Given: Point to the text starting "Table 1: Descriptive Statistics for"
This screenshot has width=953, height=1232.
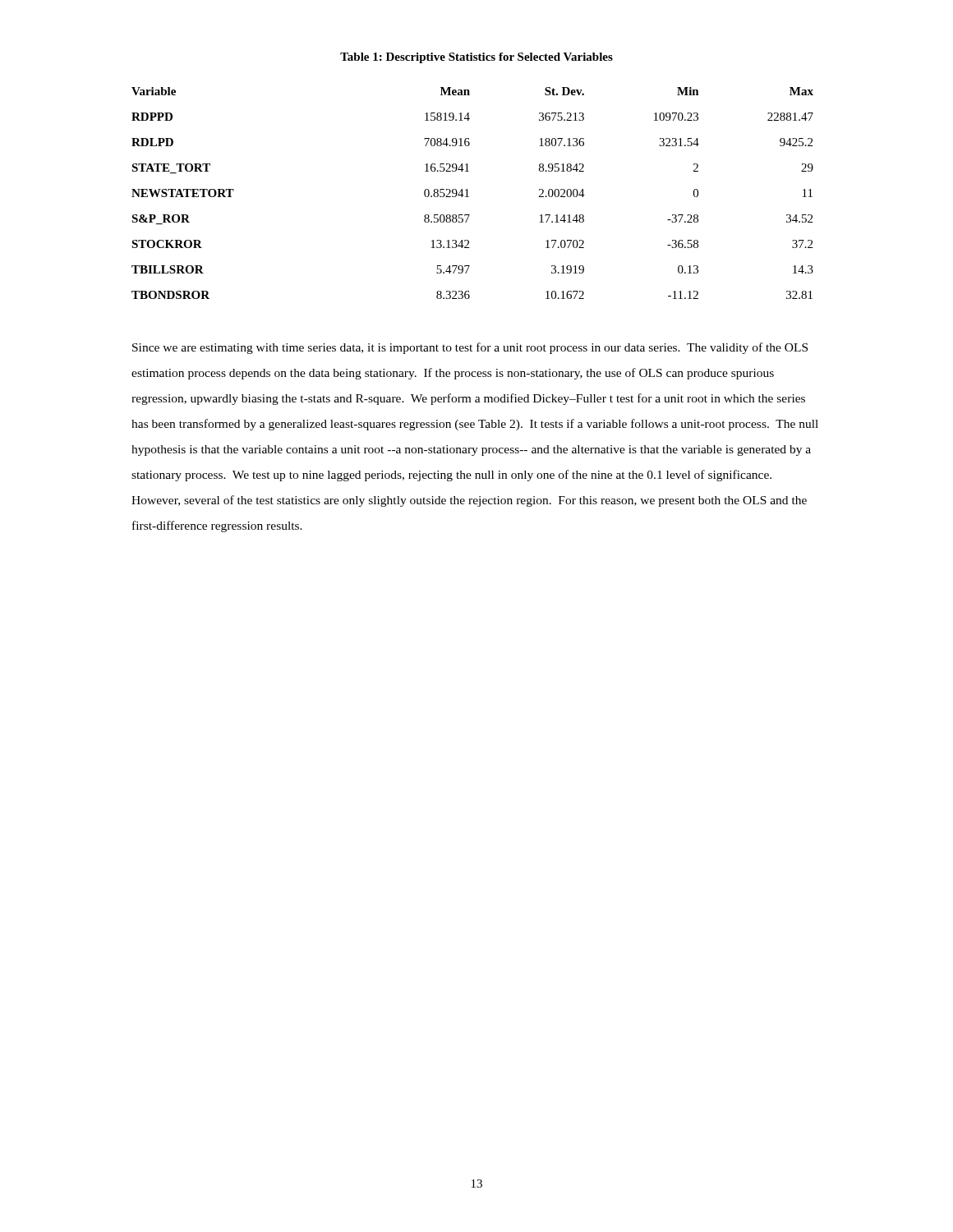Looking at the screenshot, I should pyautogui.click(x=476, y=57).
